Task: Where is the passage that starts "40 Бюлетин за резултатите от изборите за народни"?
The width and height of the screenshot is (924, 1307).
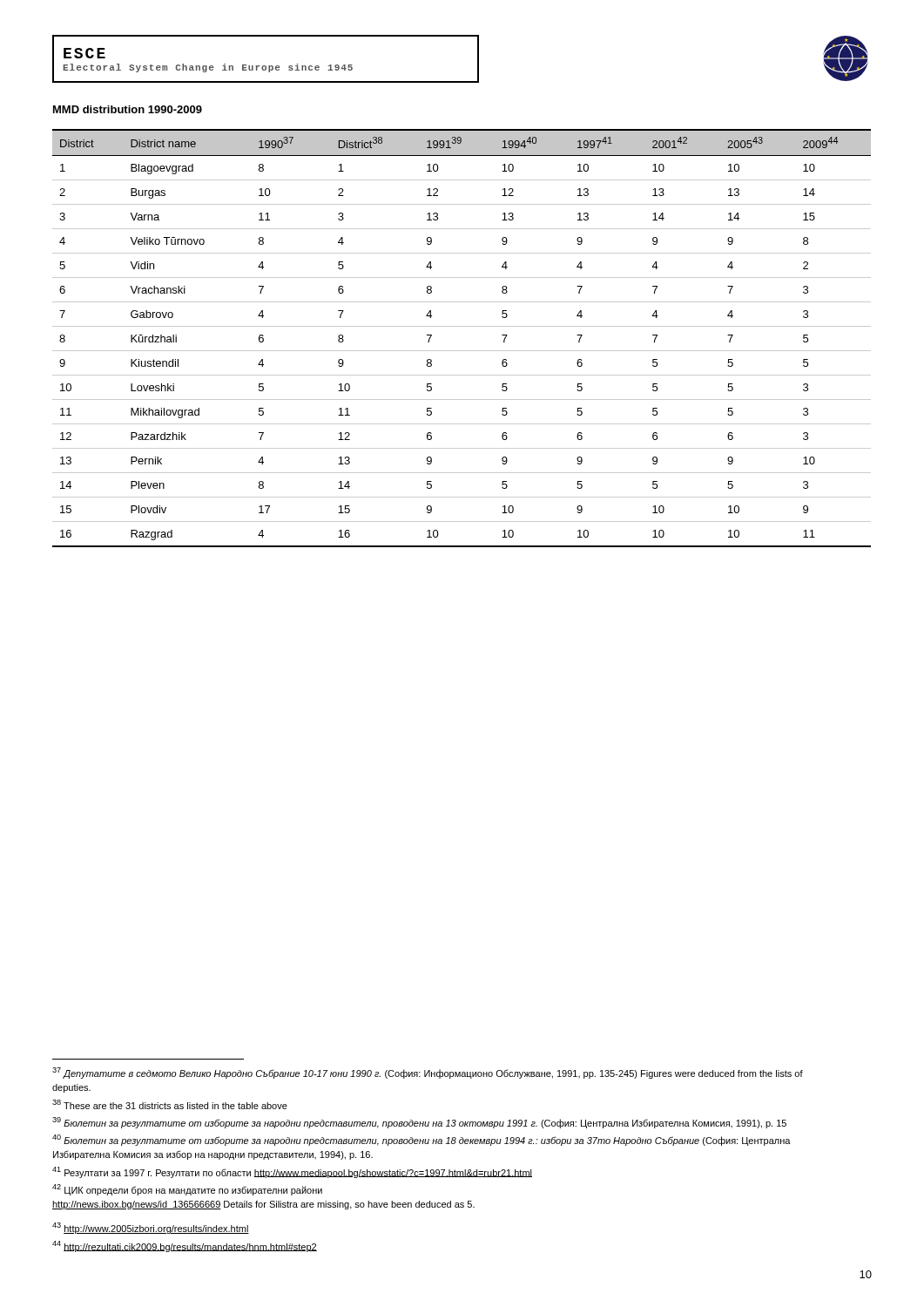Action: [421, 1146]
